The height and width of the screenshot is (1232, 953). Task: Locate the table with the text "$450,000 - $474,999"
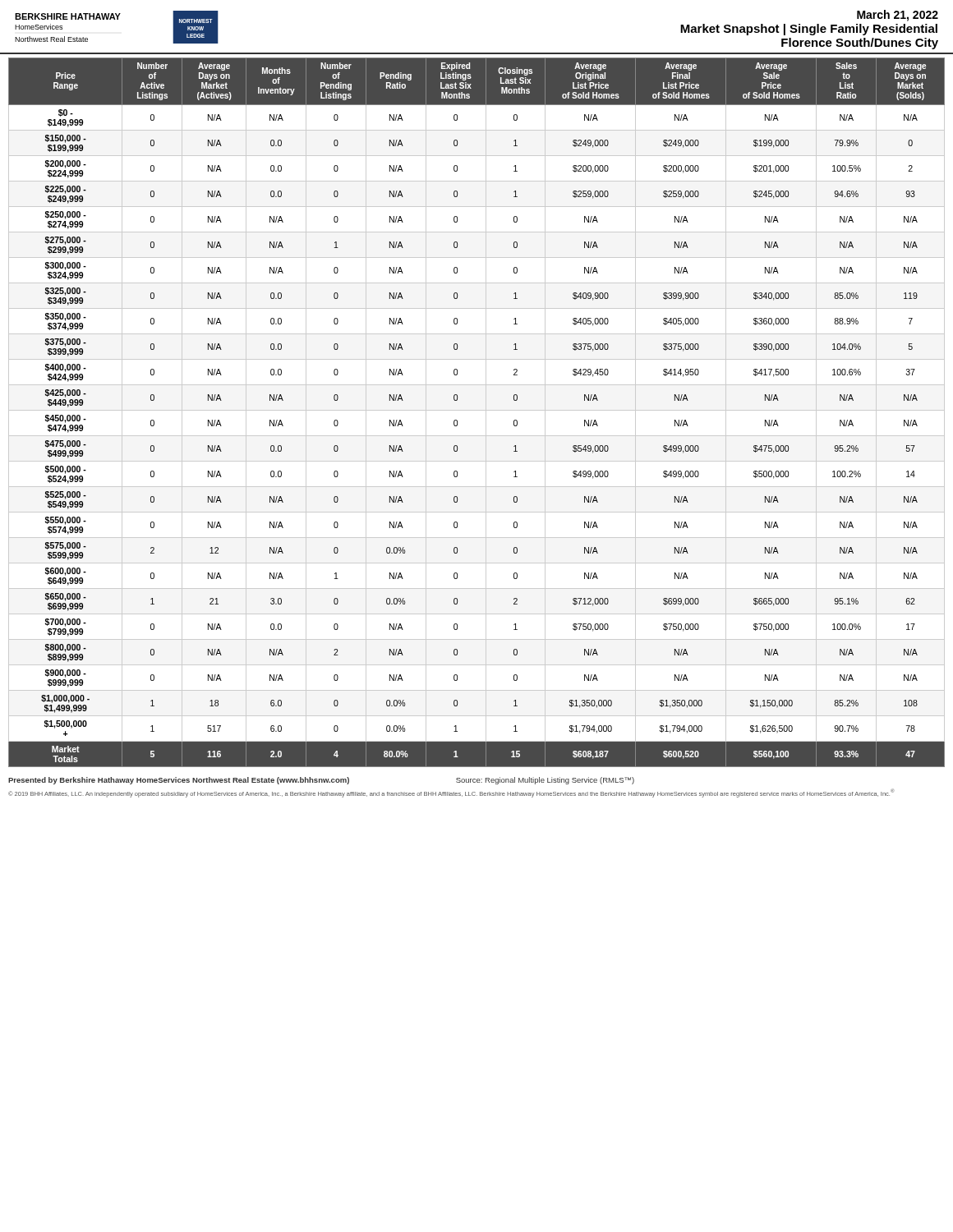476,412
